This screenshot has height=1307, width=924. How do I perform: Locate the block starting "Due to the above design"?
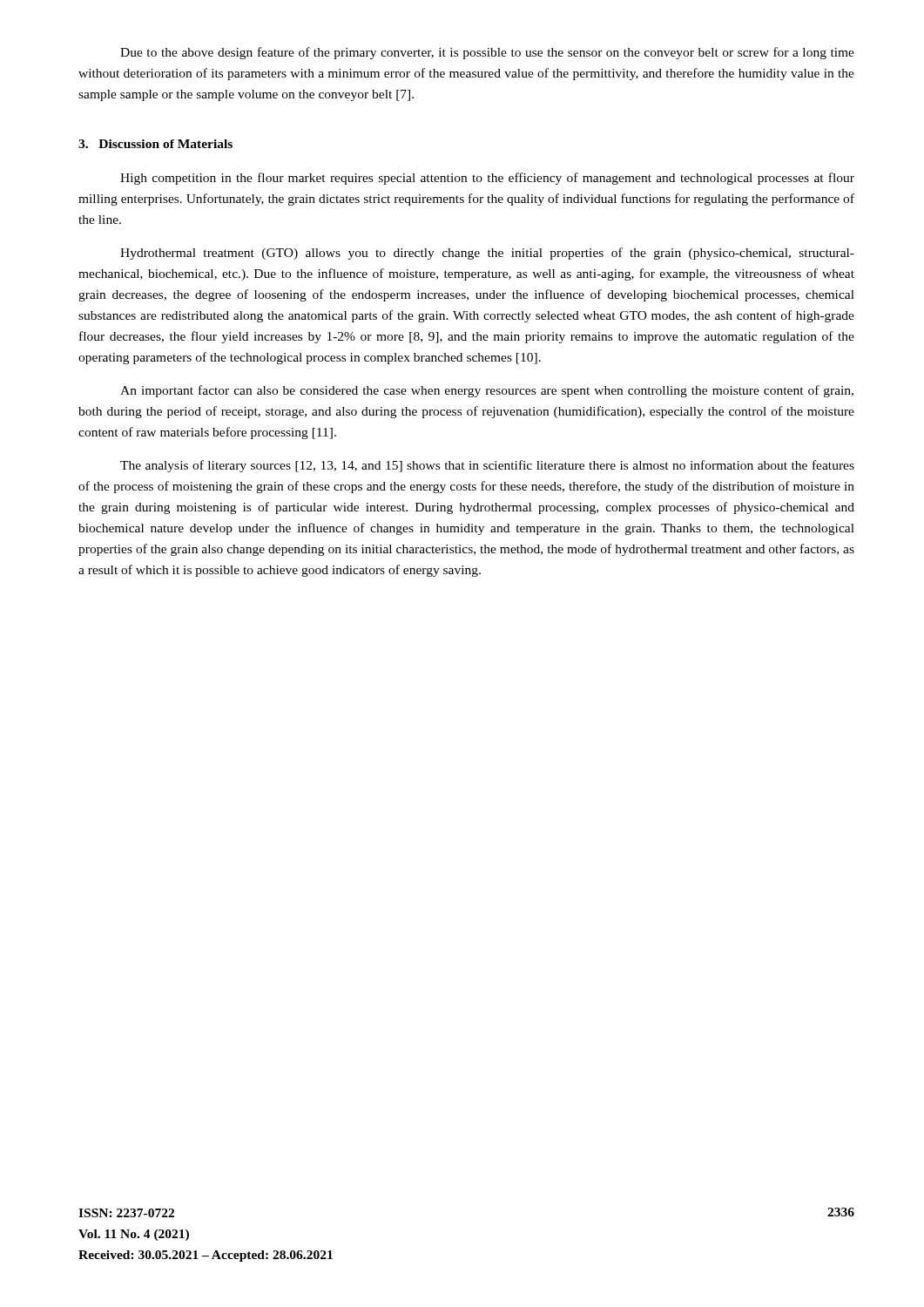click(466, 73)
